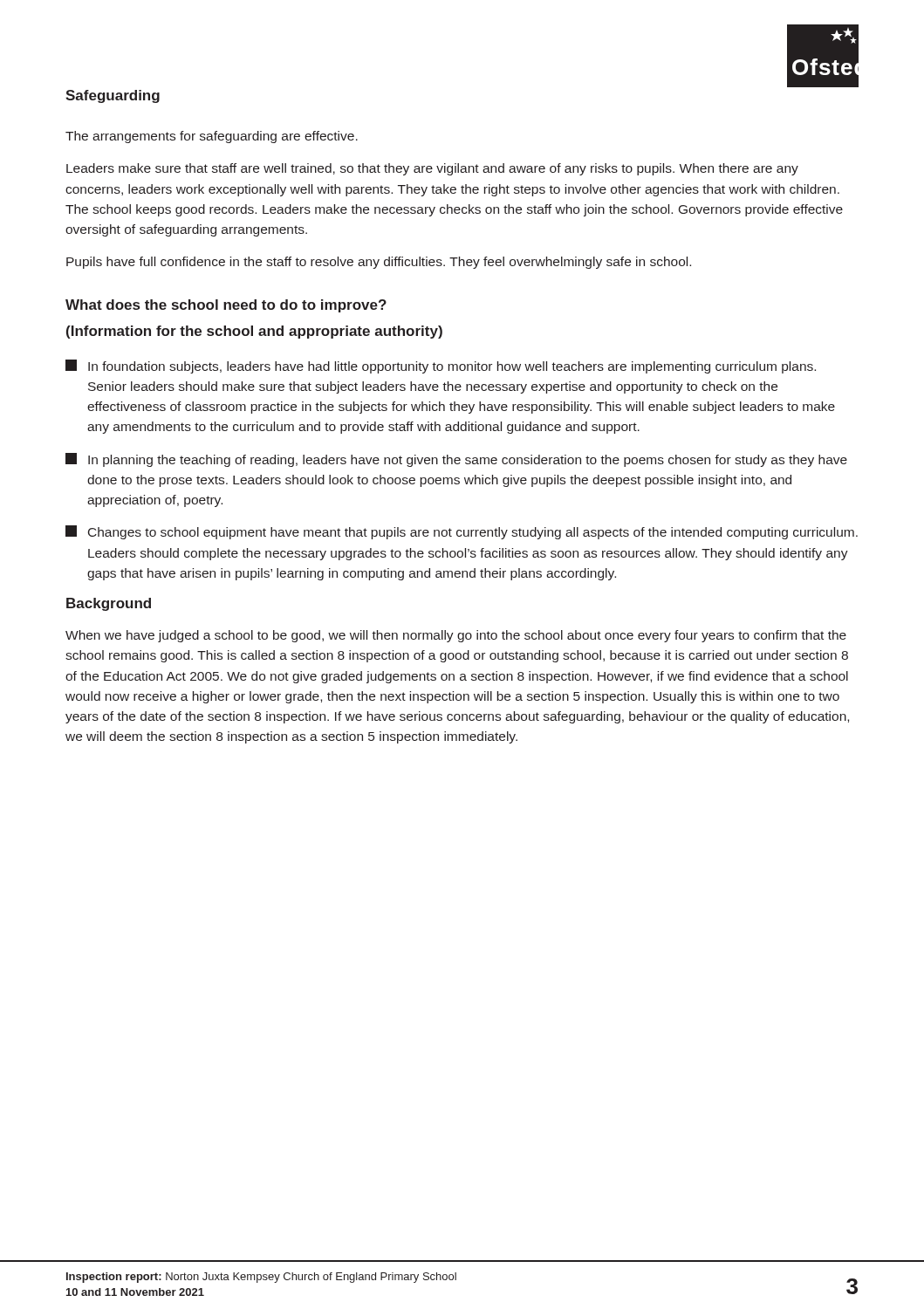The width and height of the screenshot is (924, 1309).
Task: Click on the list item with the text "Changes to school equipment have meant that pupils"
Action: pyautogui.click(x=462, y=552)
